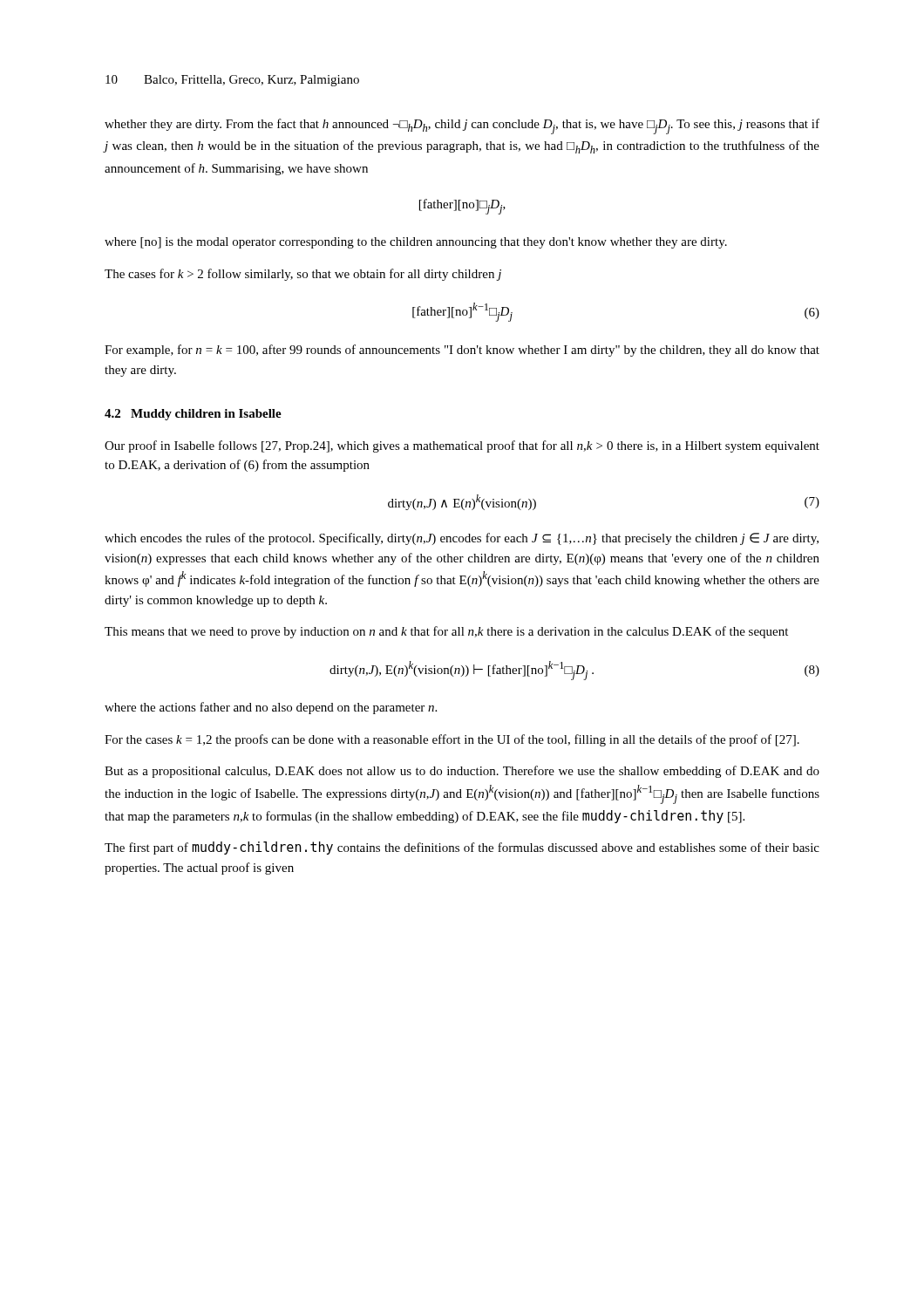This screenshot has width=924, height=1308.
Task: Find the text block containing "where the actions"
Action: [271, 707]
